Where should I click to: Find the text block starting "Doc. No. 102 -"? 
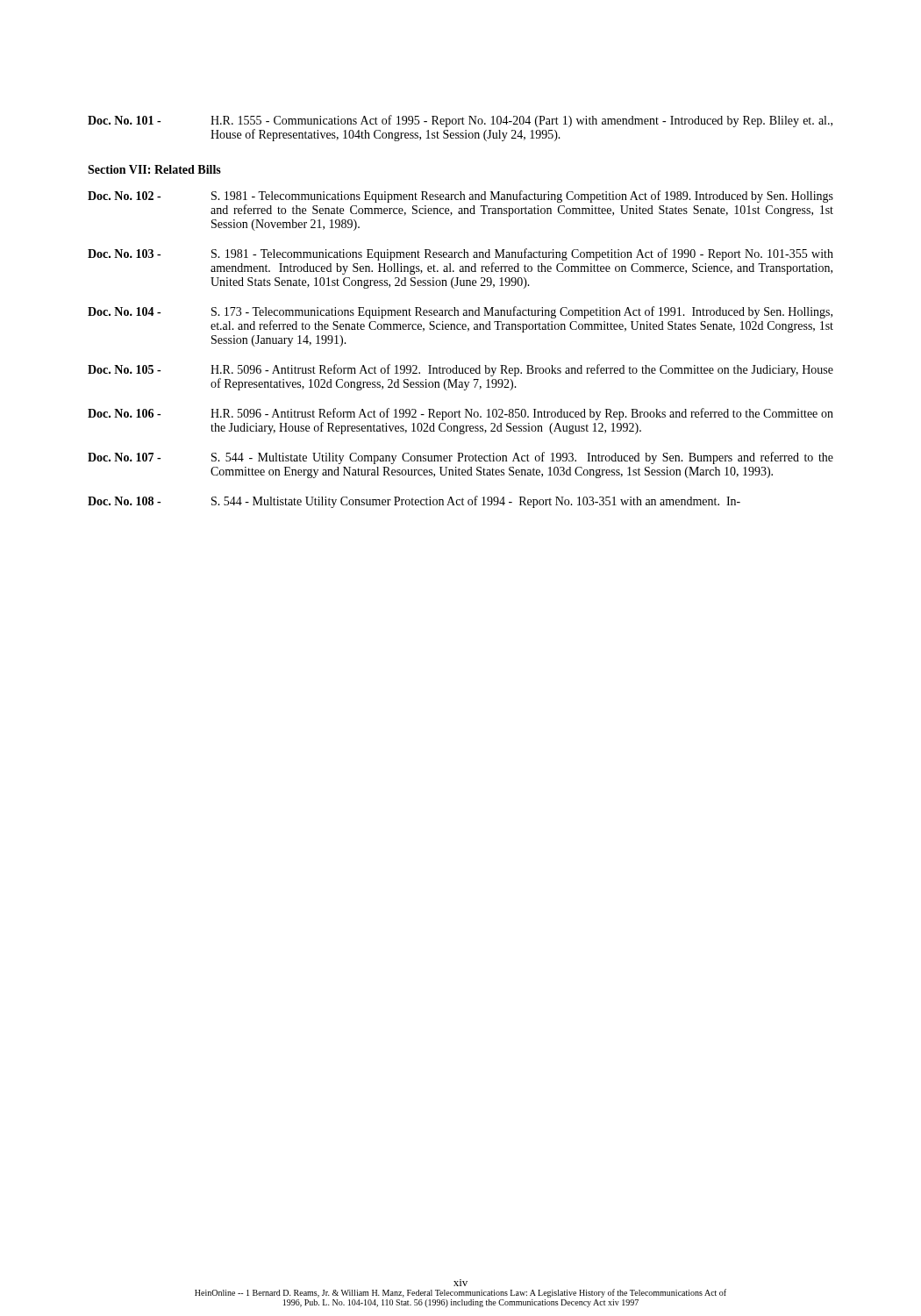(460, 211)
